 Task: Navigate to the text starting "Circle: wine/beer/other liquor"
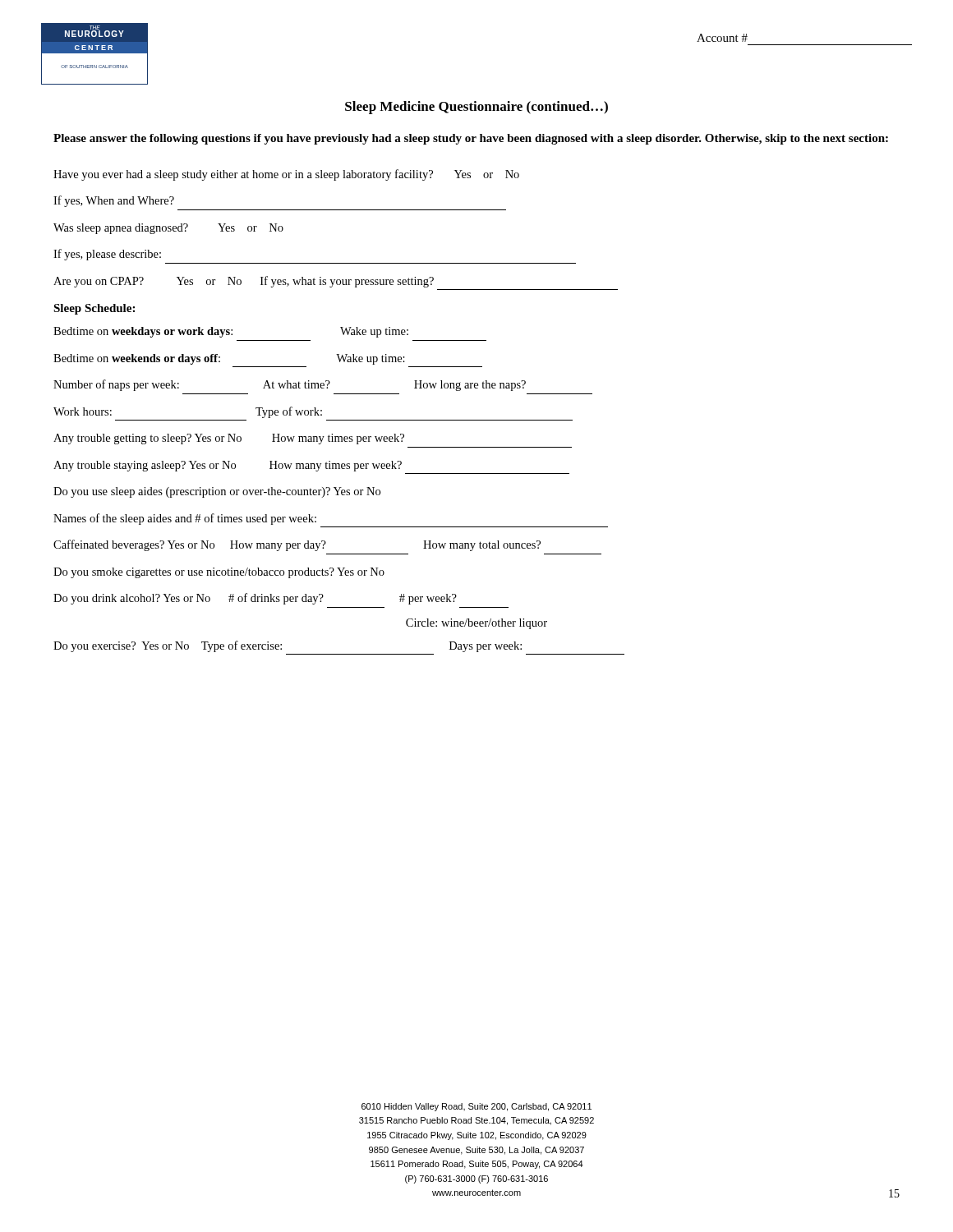[x=476, y=622]
